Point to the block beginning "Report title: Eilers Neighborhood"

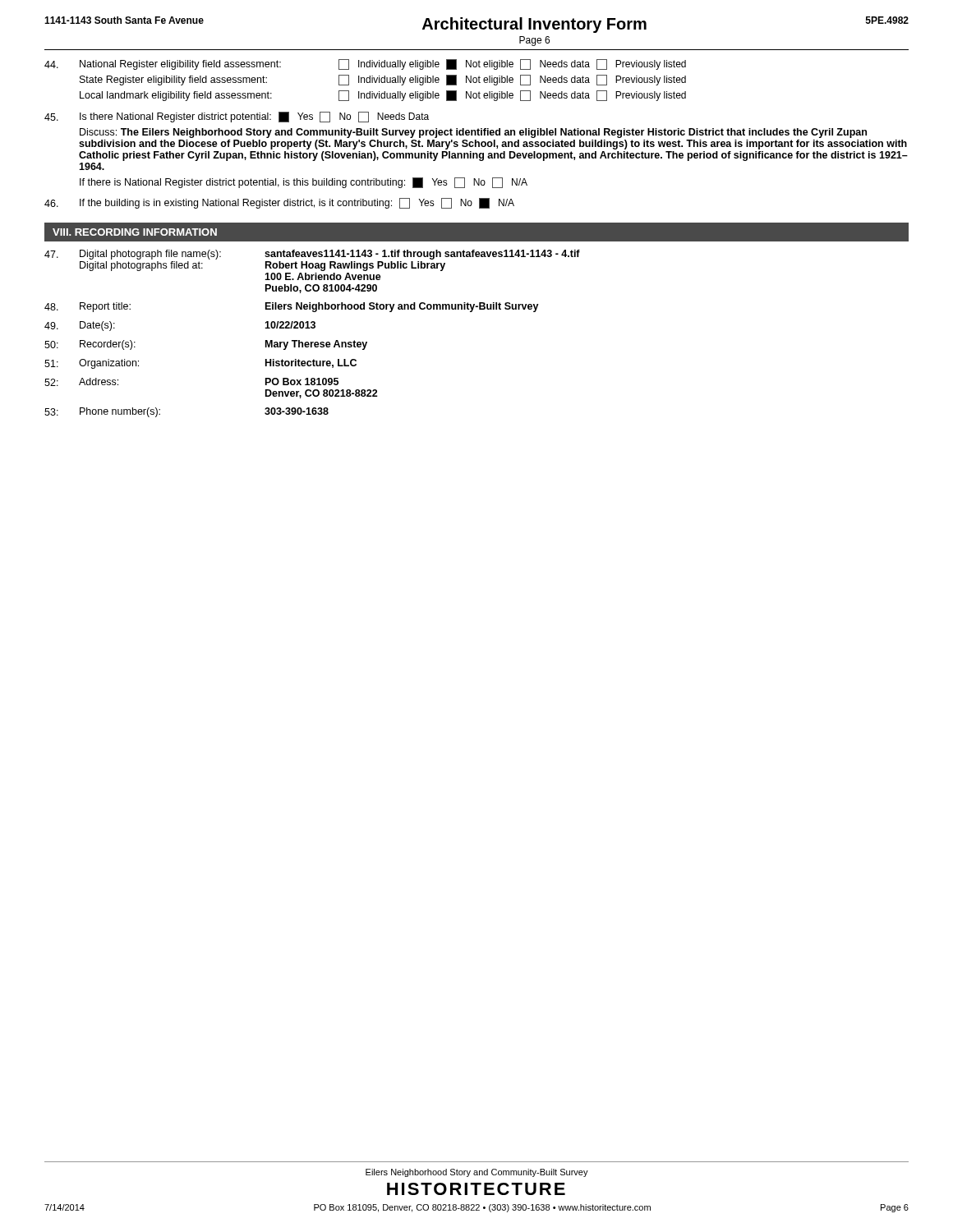point(309,306)
